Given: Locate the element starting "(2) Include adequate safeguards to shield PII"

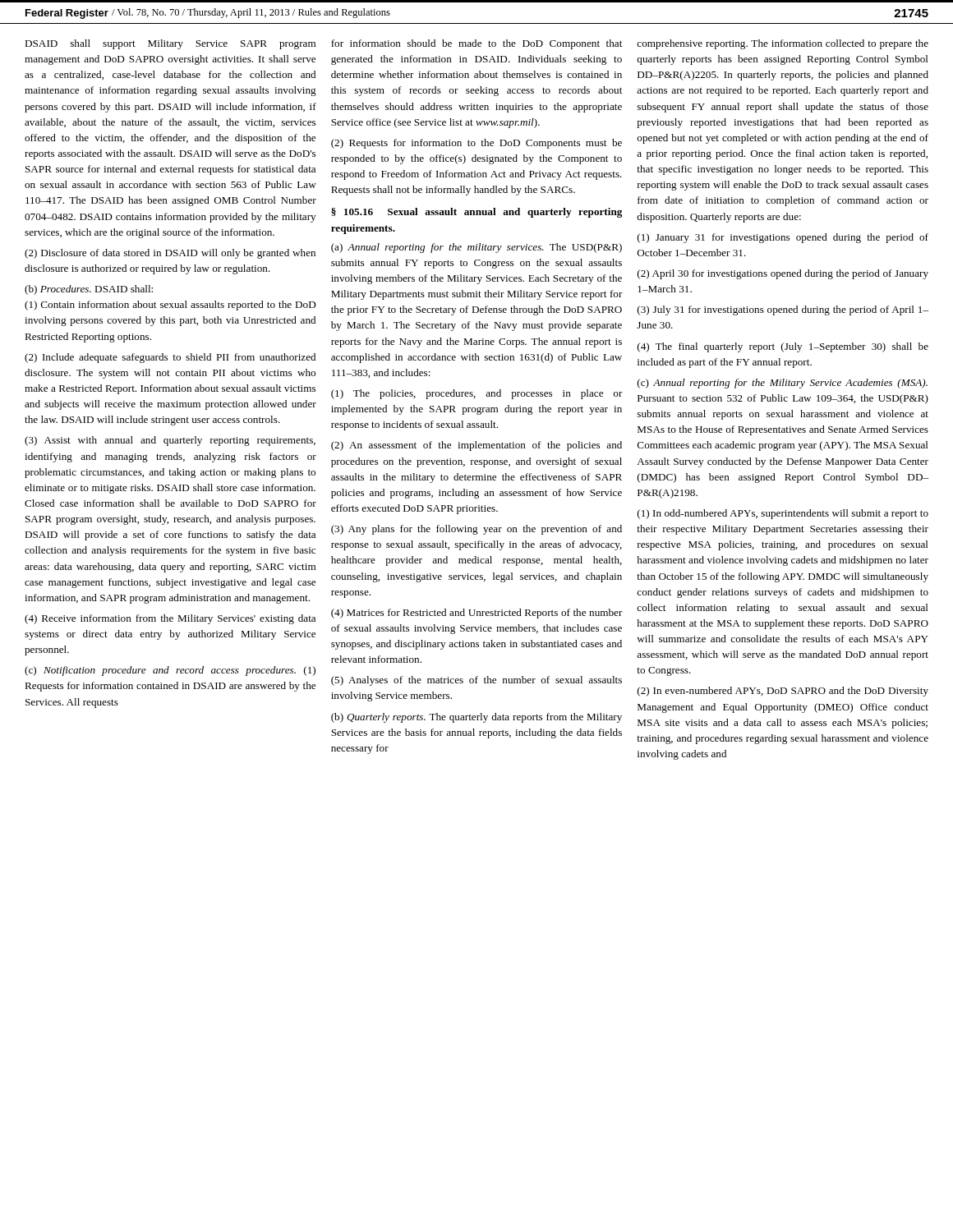Looking at the screenshot, I should tap(170, 388).
